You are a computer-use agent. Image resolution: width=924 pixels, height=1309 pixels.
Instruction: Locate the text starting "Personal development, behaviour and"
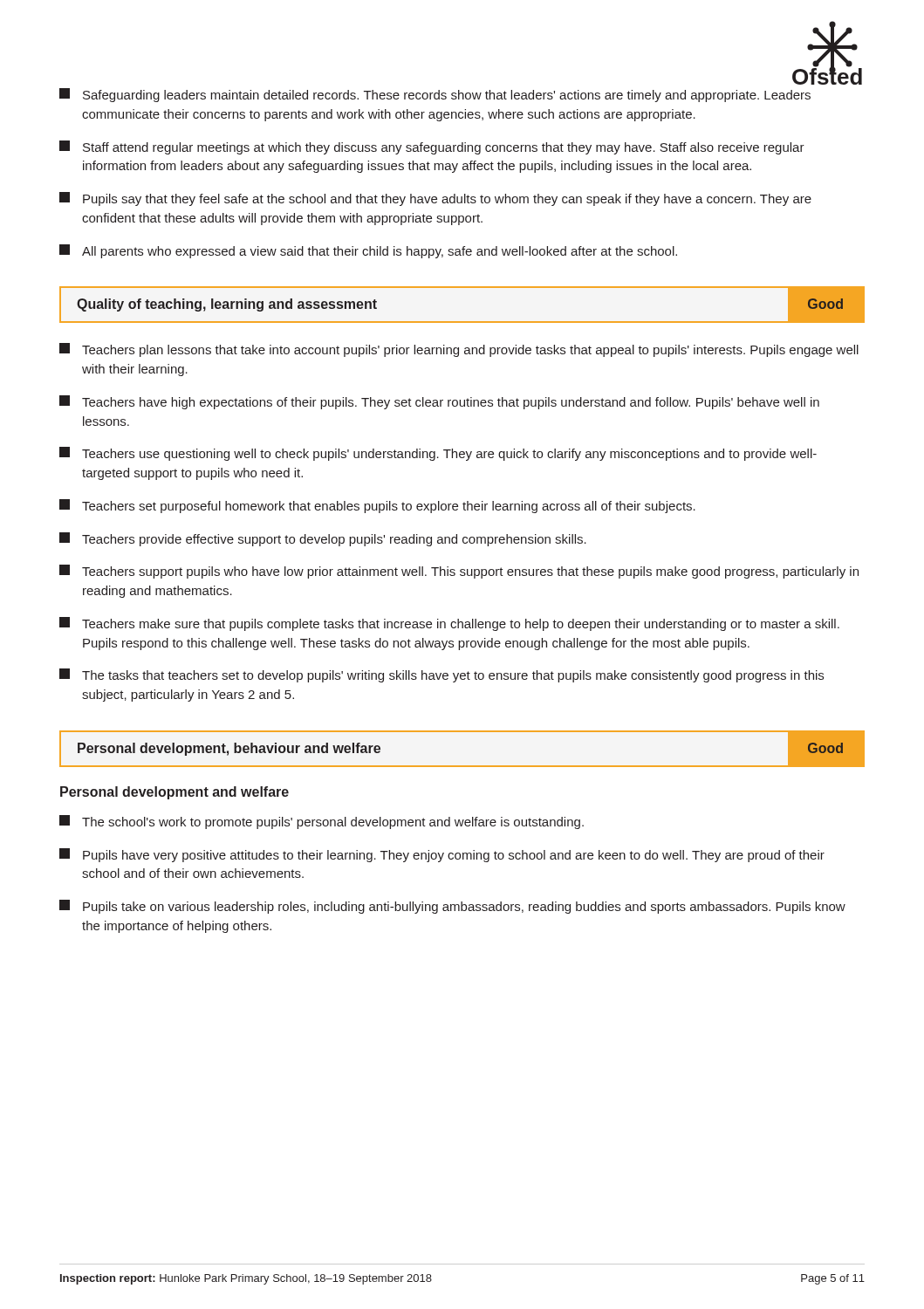[462, 749]
